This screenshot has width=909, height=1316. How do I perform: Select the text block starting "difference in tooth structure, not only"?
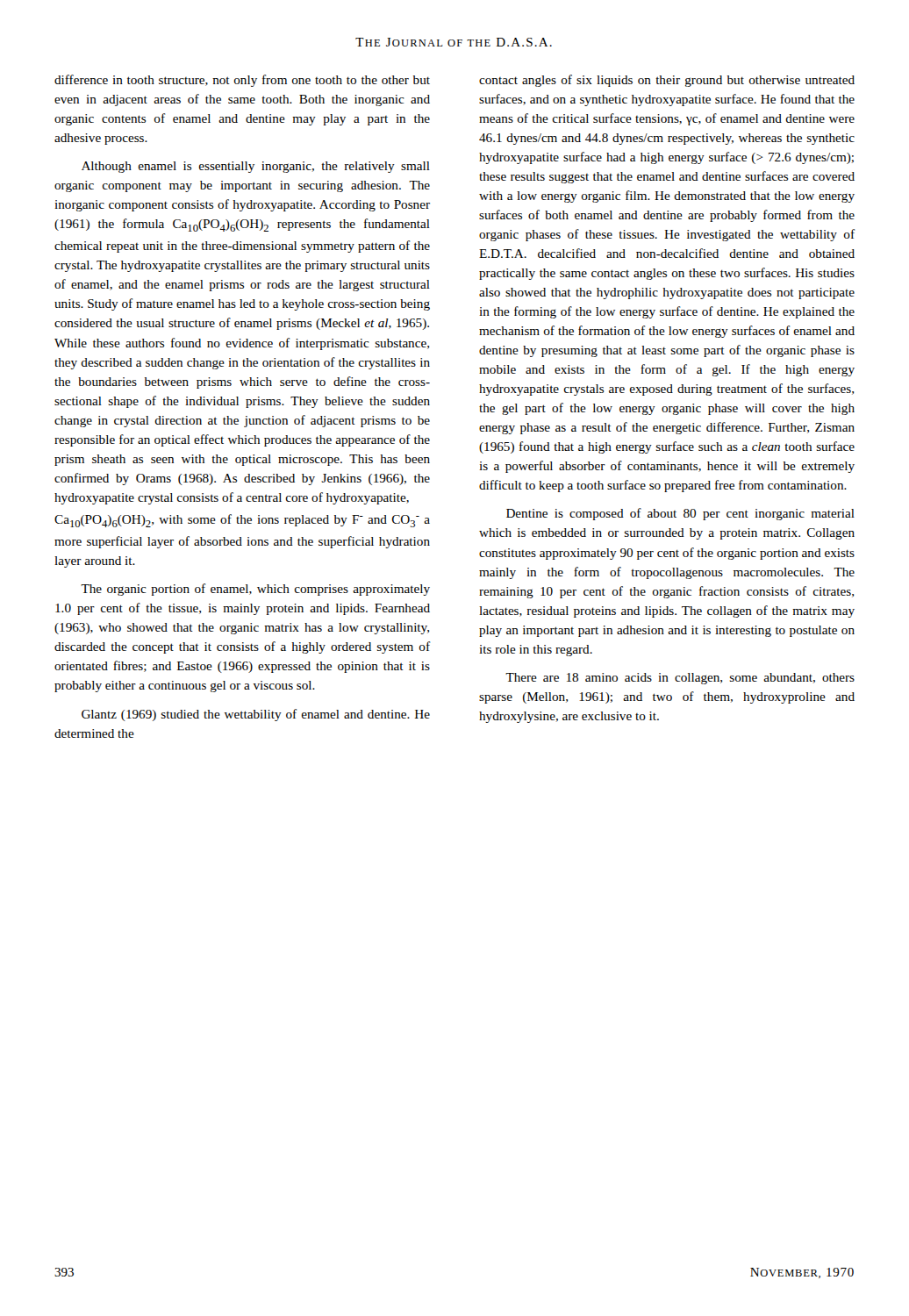coord(242,109)
